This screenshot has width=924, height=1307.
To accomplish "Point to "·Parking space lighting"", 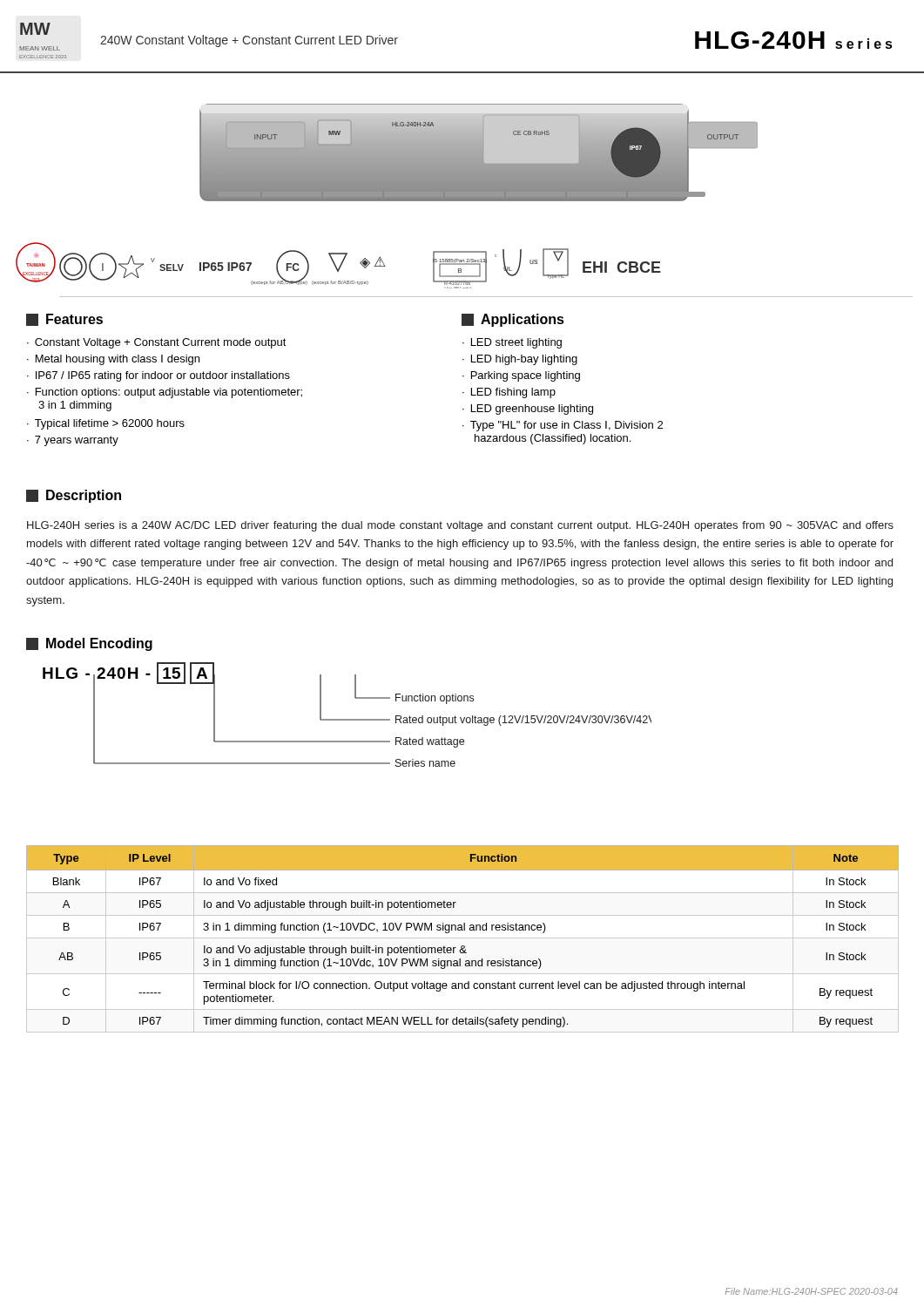I will tap(521, 375).
